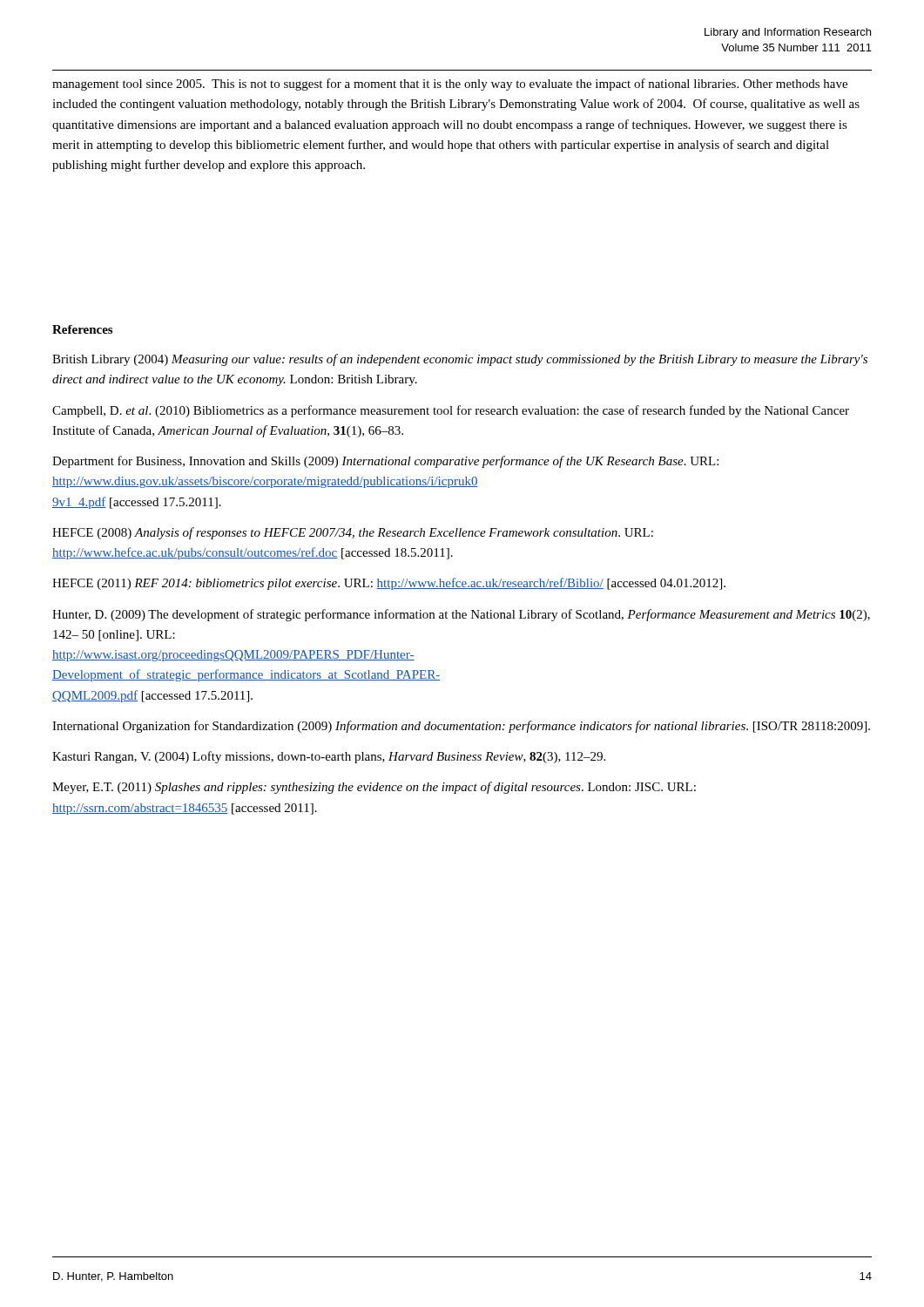Navigate to the element starting "HEFCE (2008) Analysis of responses to HEFCE"
This screenshot has height=1307, width=924.
tap(353, 542)
